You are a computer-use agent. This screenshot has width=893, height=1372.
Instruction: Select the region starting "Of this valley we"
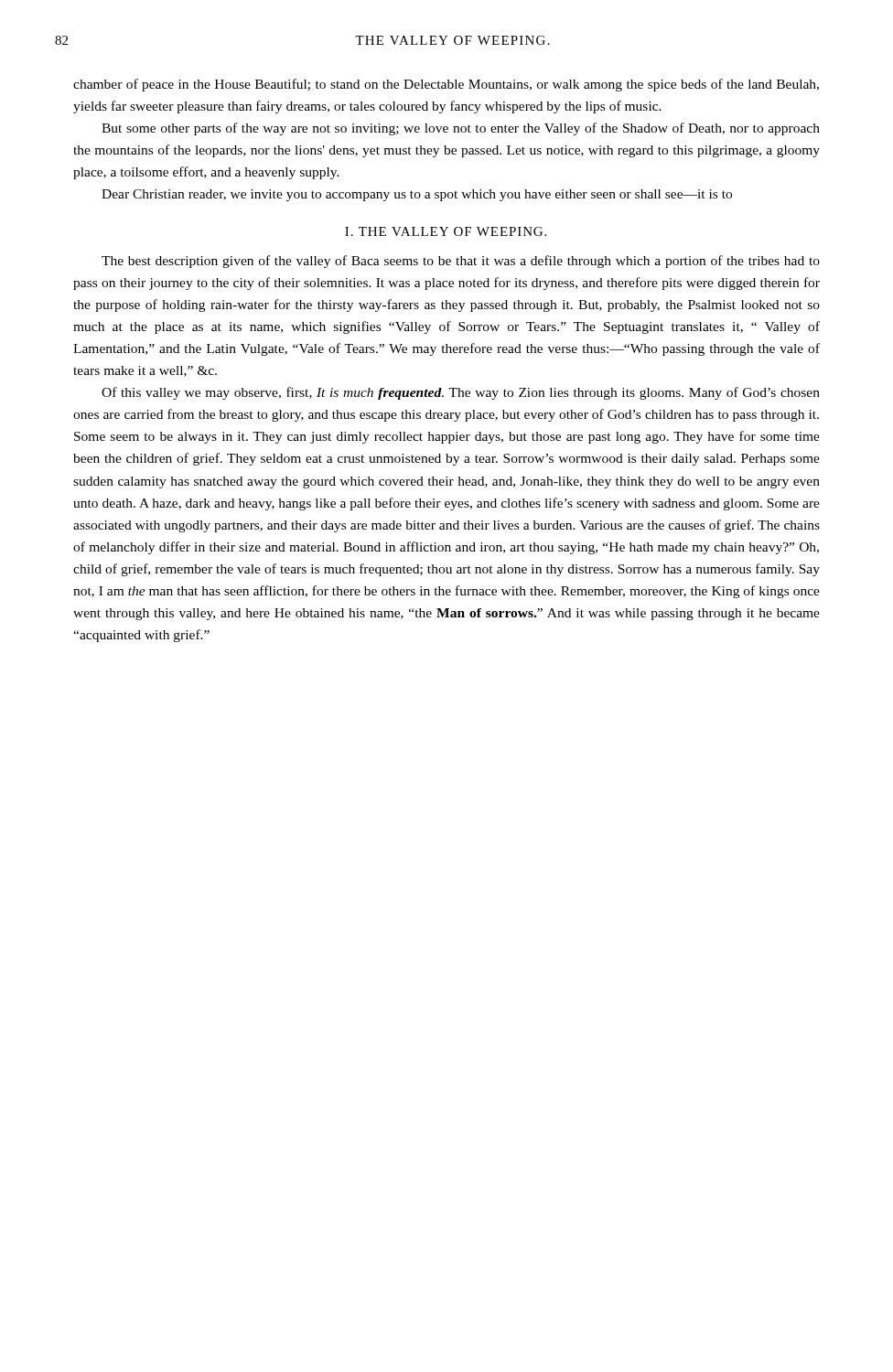446,514
